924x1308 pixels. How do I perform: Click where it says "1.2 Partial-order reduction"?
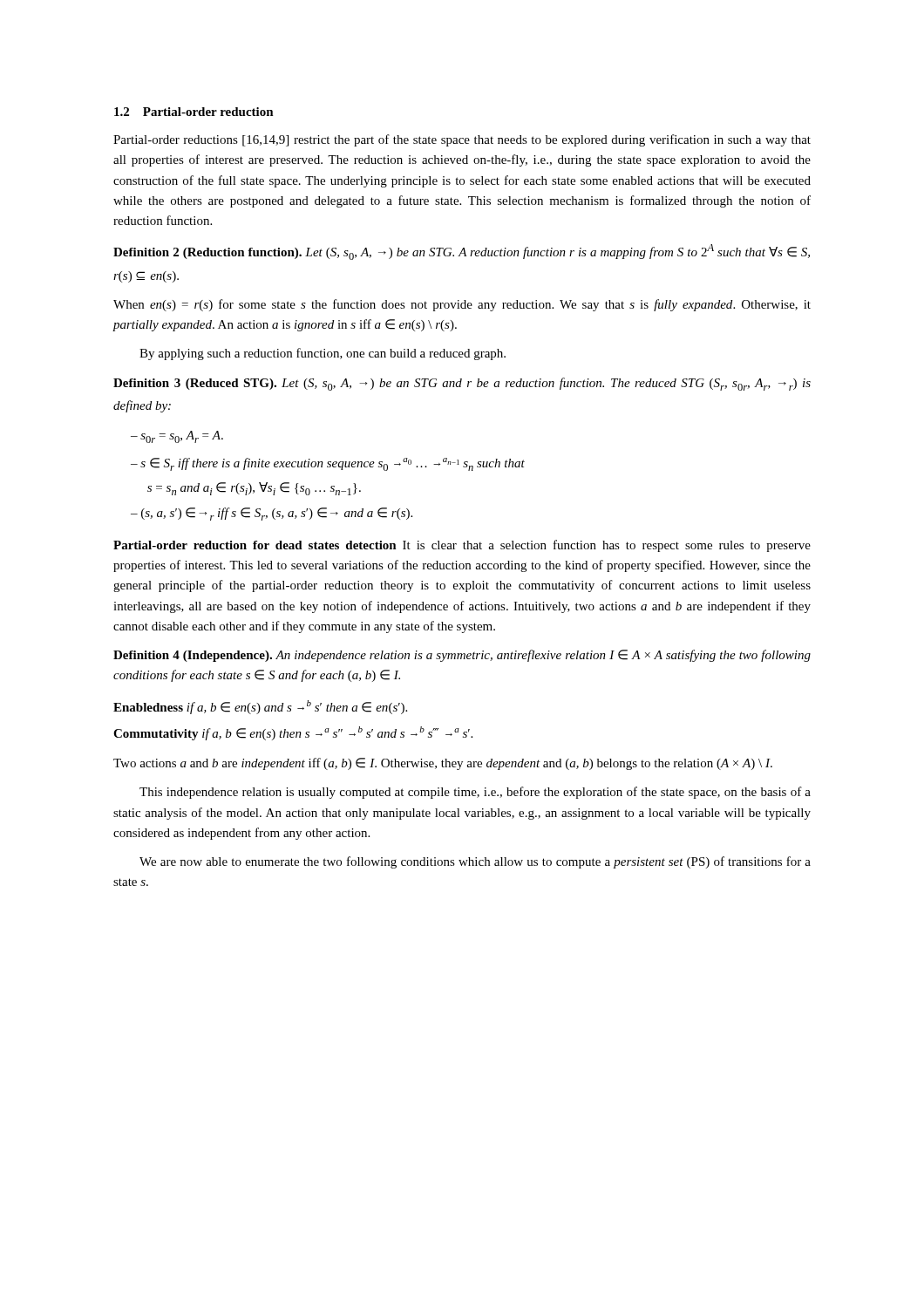pos(193,112)
